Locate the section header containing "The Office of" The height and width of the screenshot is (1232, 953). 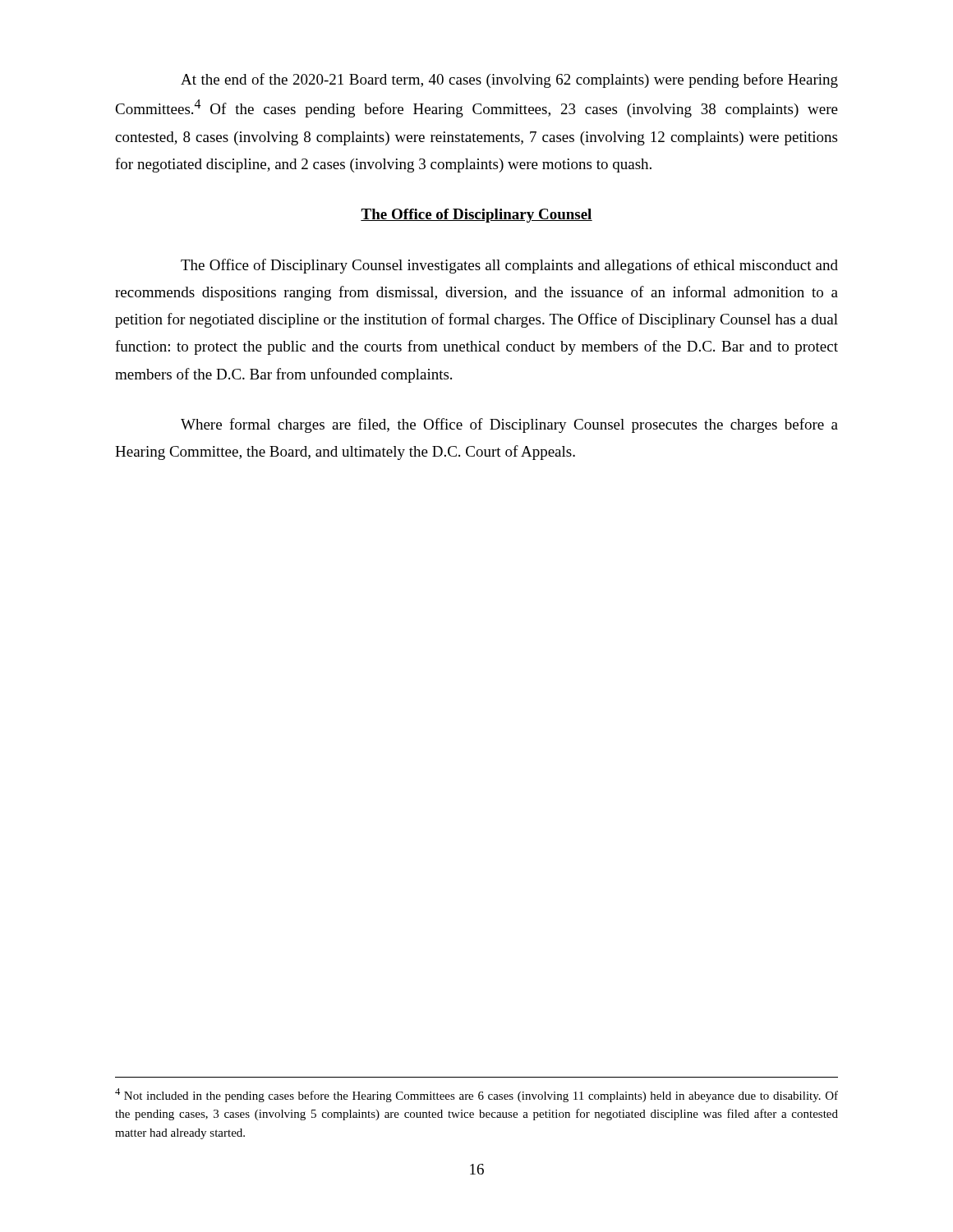pos(476,214)
